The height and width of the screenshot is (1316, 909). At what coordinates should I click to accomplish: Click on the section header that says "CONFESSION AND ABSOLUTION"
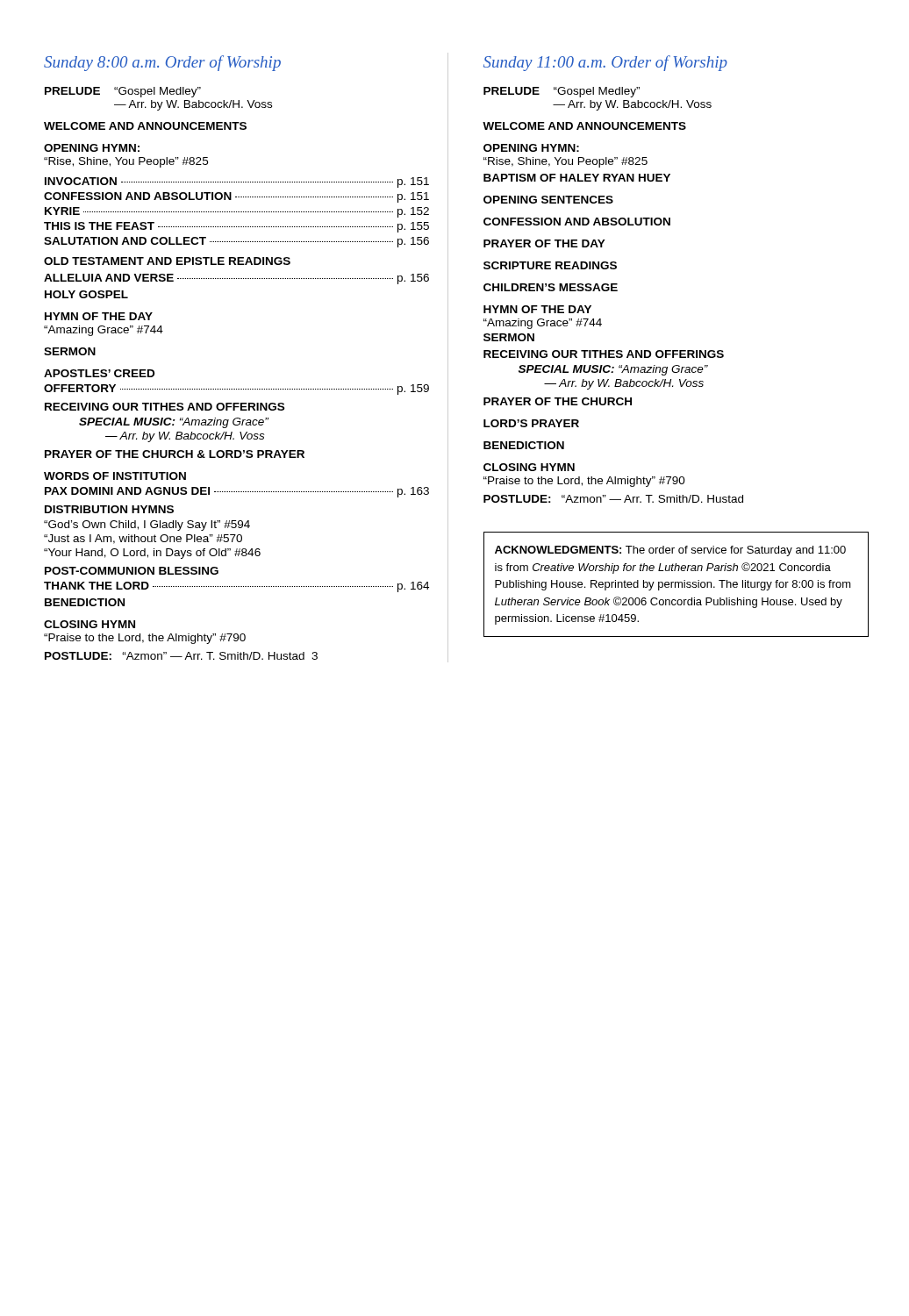[577, 221]
